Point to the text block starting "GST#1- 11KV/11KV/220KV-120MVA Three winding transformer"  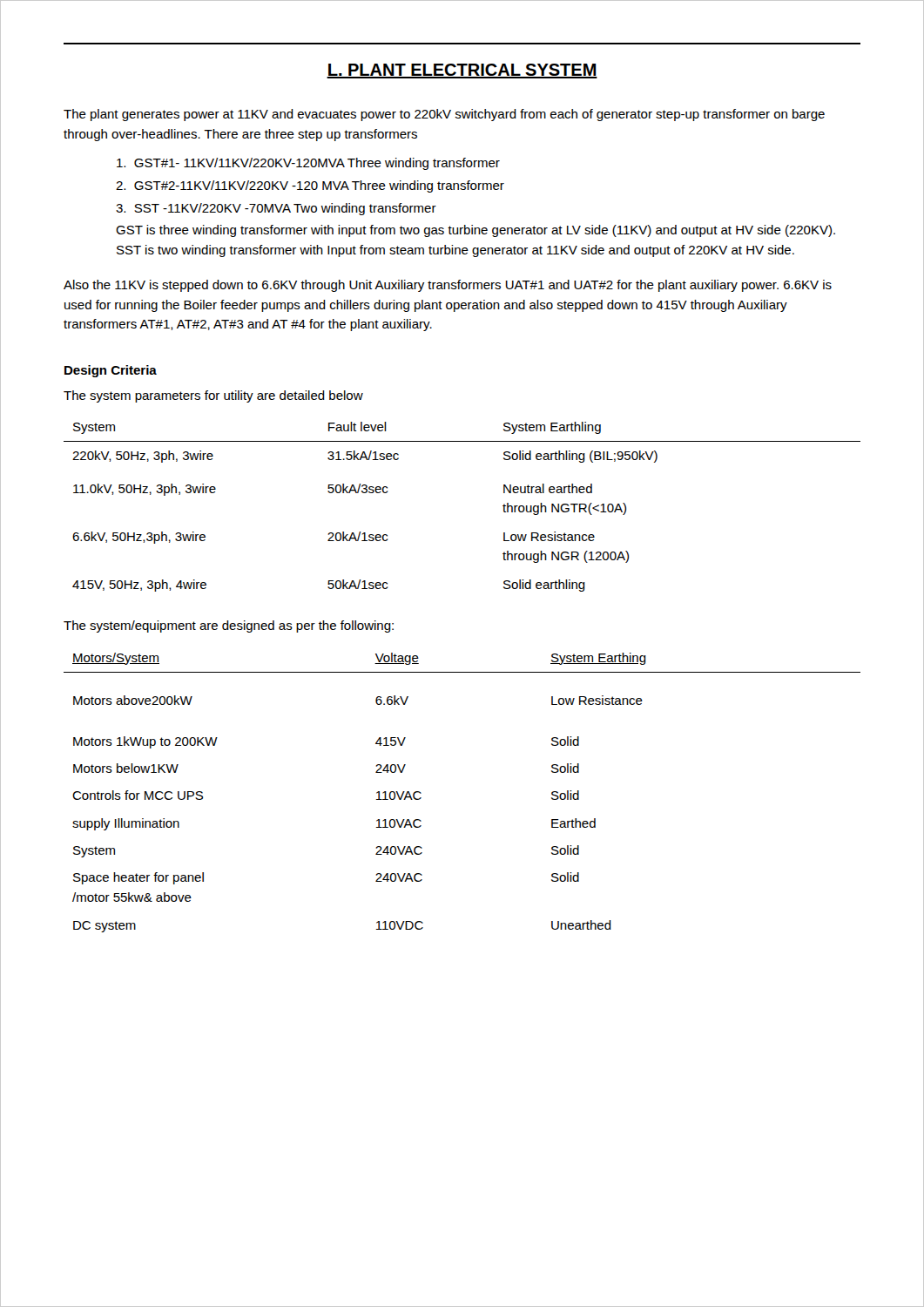click(308, 163)
